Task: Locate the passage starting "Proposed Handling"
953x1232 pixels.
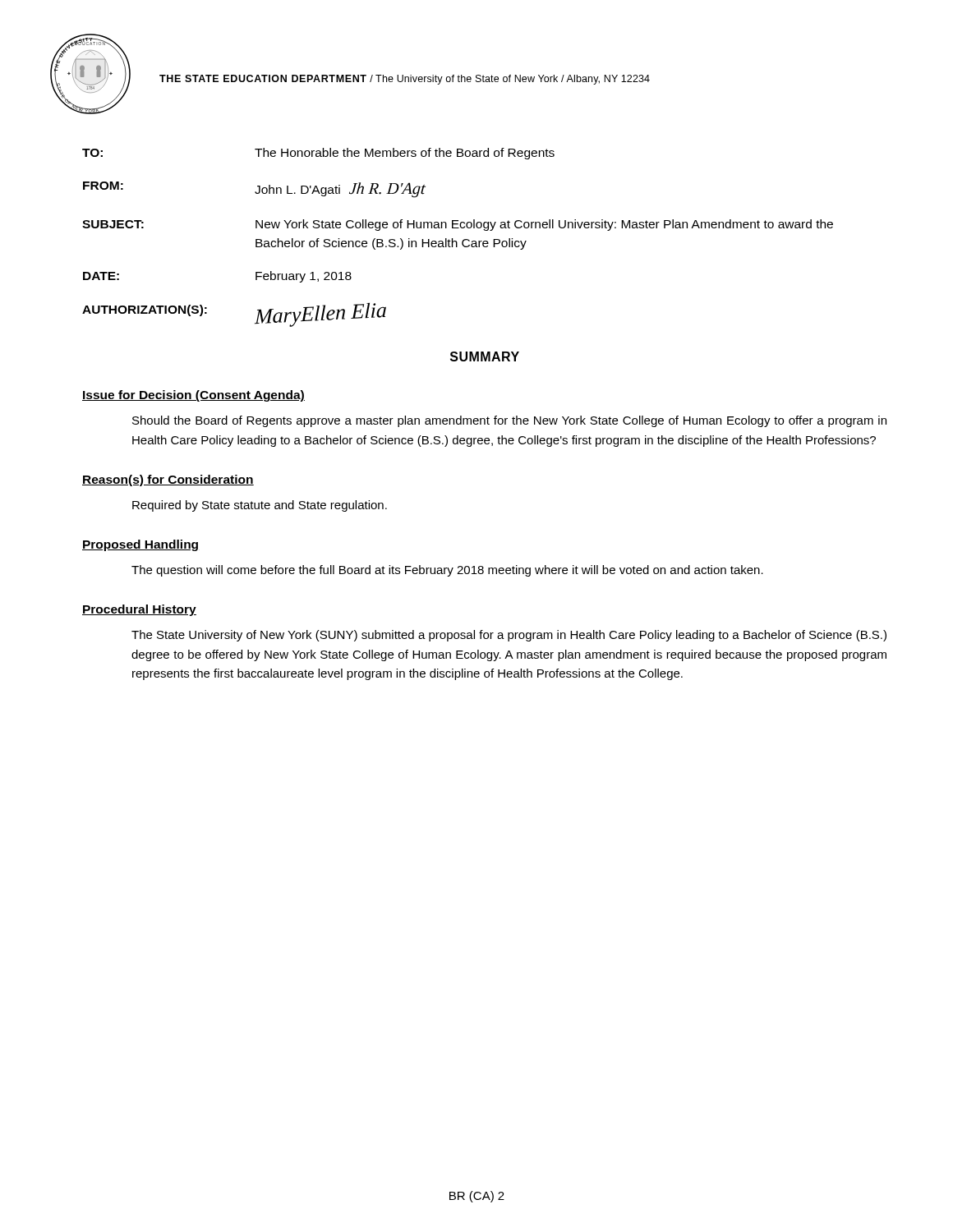Action: pos(141,544)
